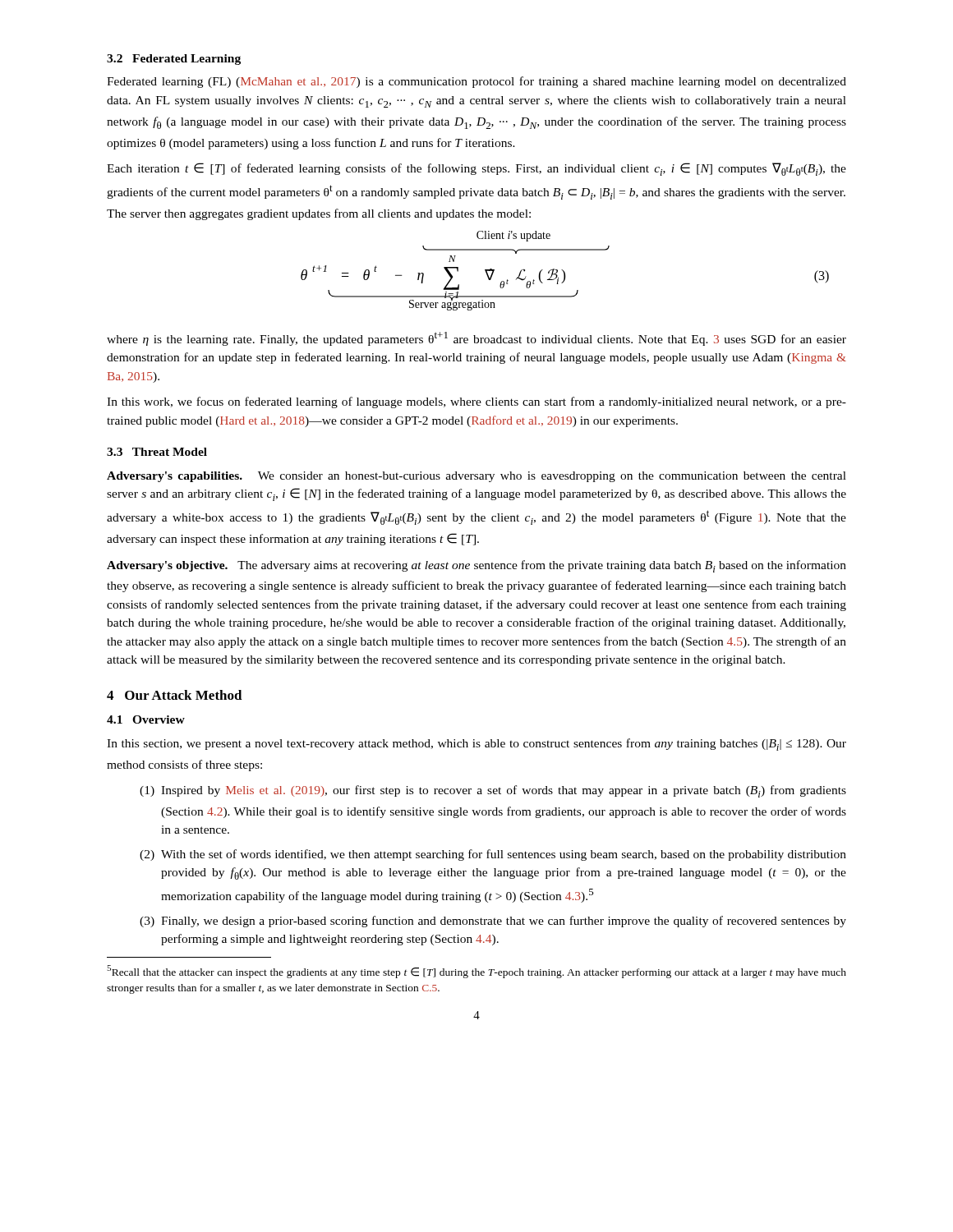Navigate to the text block starting "3.2 Federated Learning"
953x1232 pixels.
(174, 58)
